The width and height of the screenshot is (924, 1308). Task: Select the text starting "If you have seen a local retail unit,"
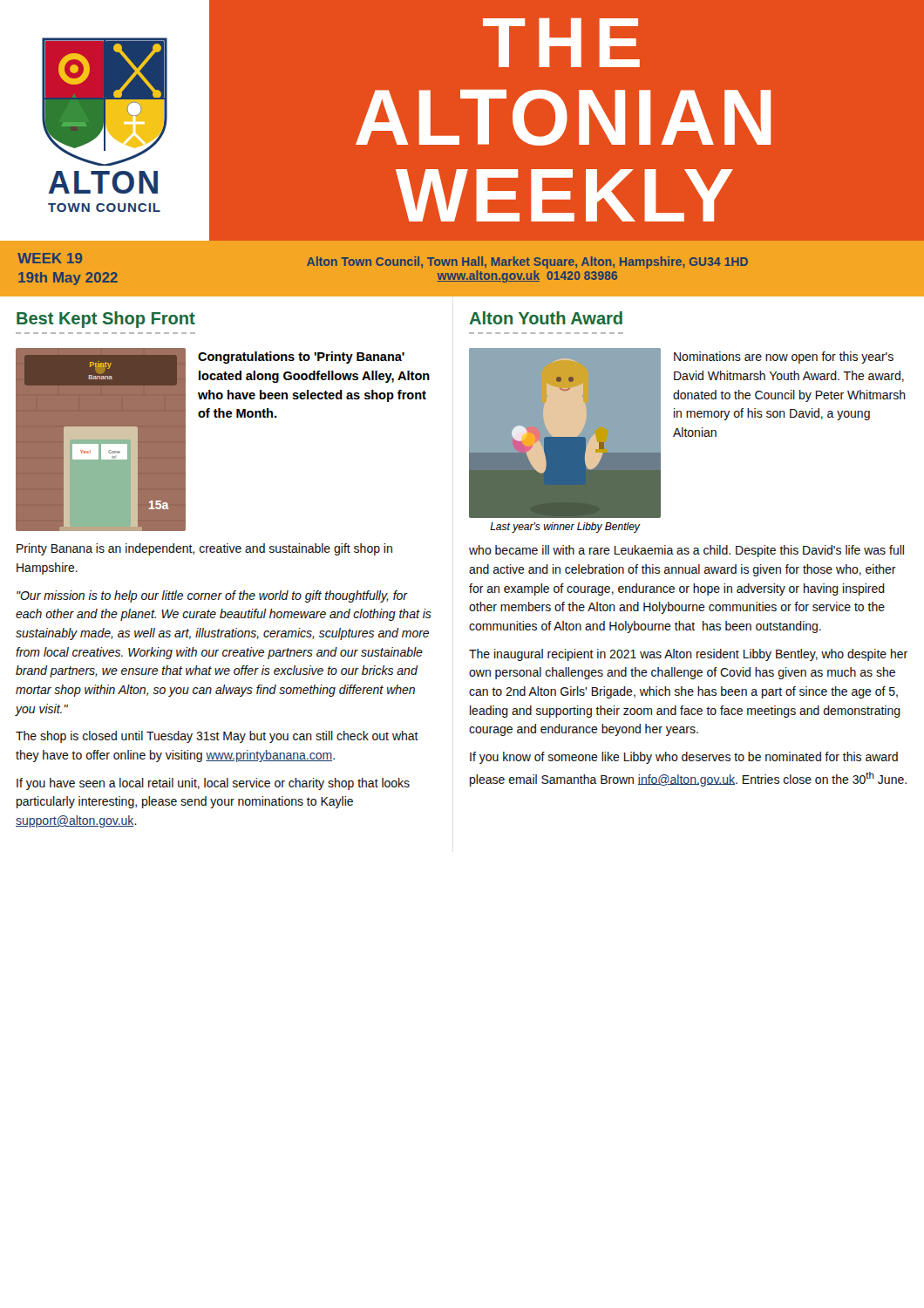click(x=213, y=802)
